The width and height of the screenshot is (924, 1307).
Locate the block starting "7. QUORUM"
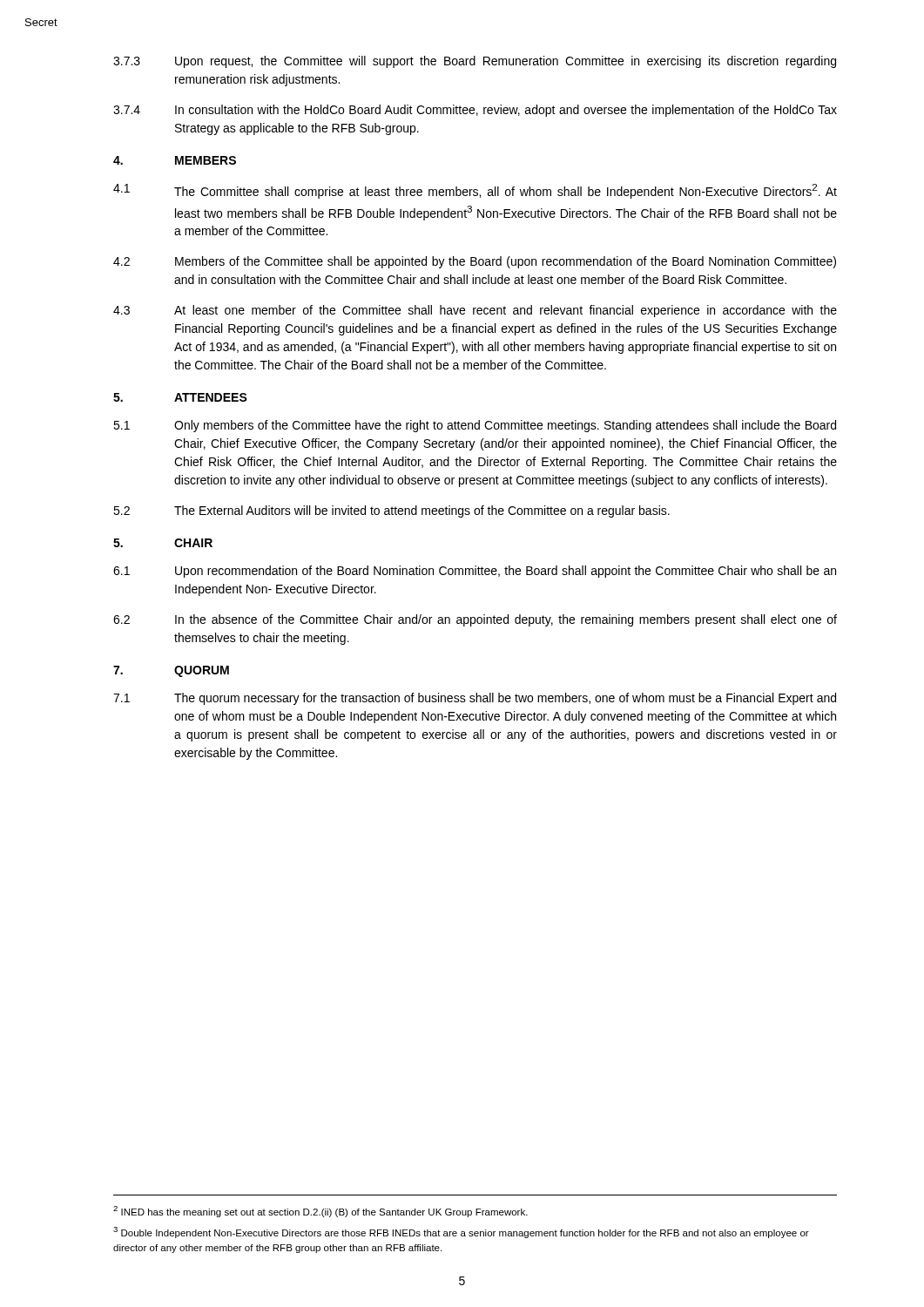[x=171, y=670]
